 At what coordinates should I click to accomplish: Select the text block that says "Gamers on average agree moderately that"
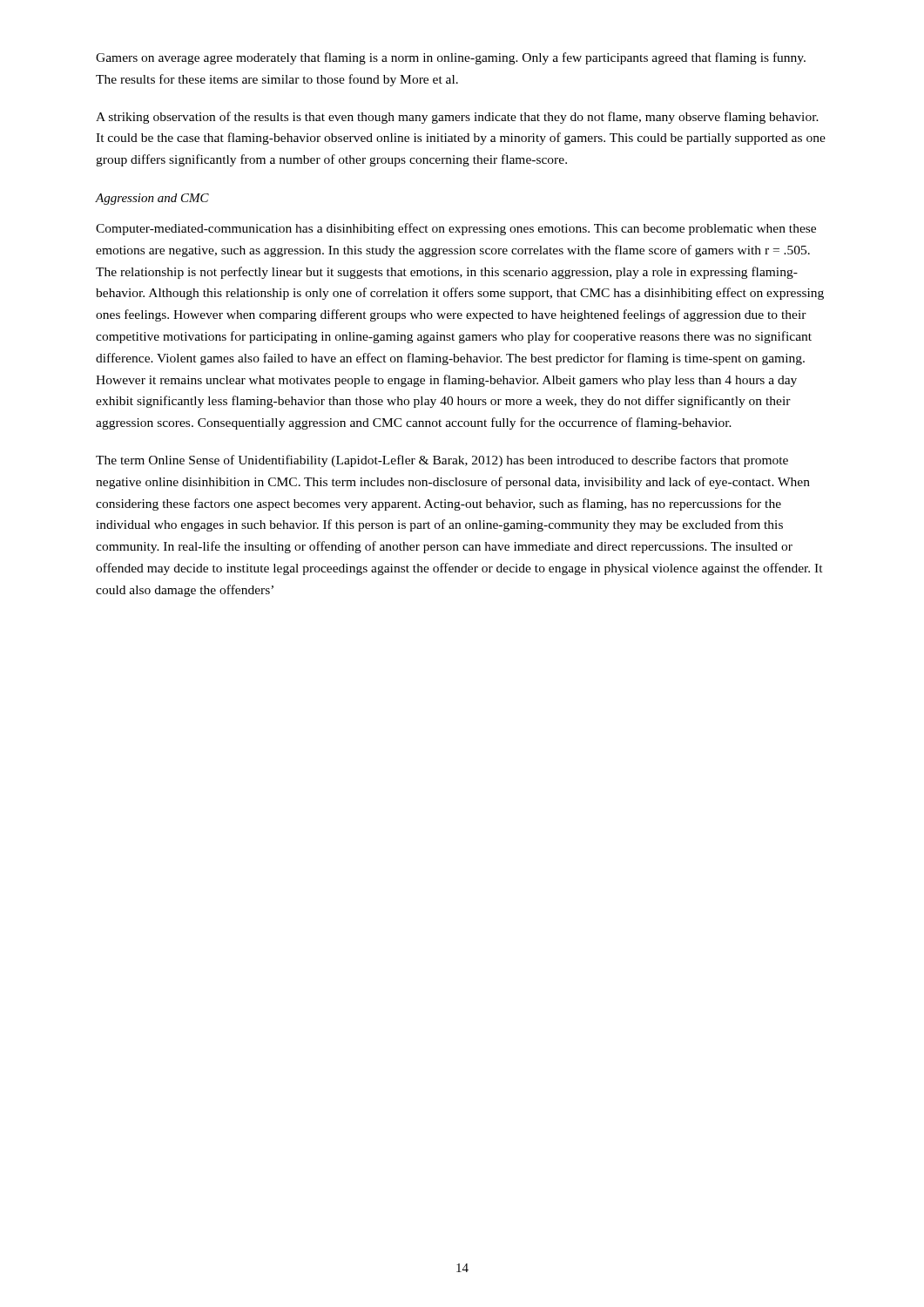click(462, 69)
